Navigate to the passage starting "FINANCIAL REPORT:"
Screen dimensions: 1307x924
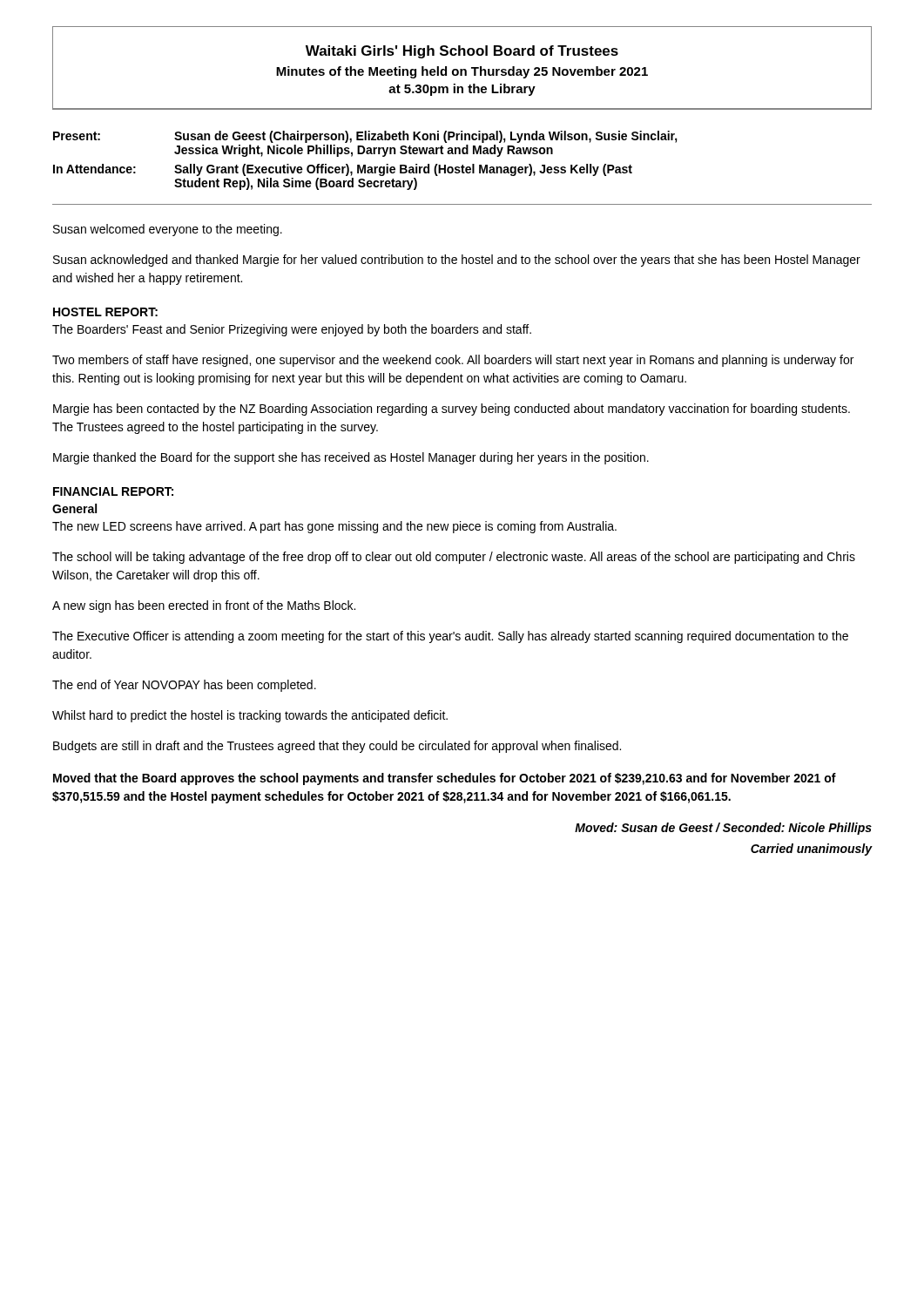coord(113,491)
